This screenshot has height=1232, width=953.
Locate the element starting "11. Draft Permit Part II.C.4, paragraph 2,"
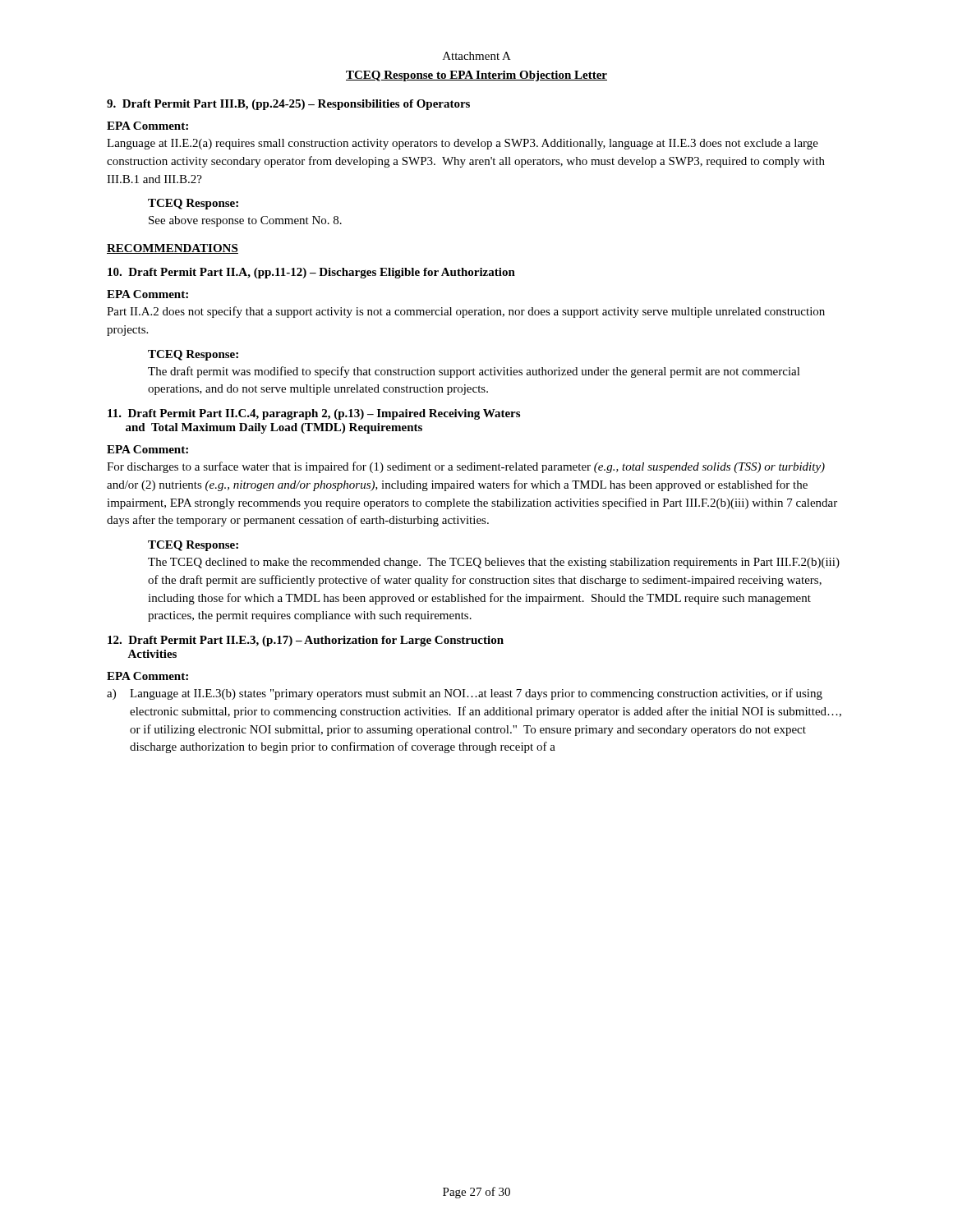tap(314, 420)
